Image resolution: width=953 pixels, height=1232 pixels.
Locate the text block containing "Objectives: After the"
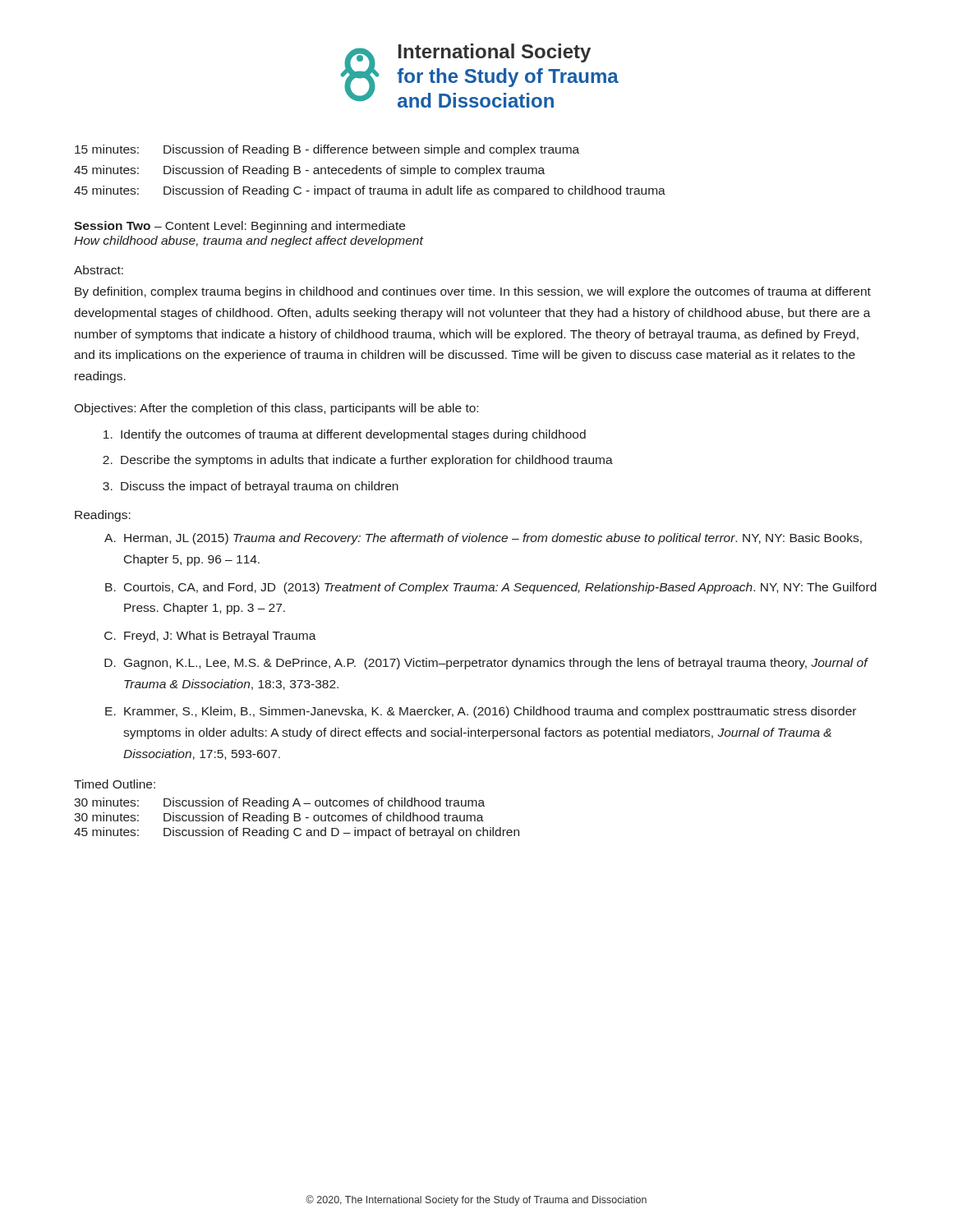[277, 408]
